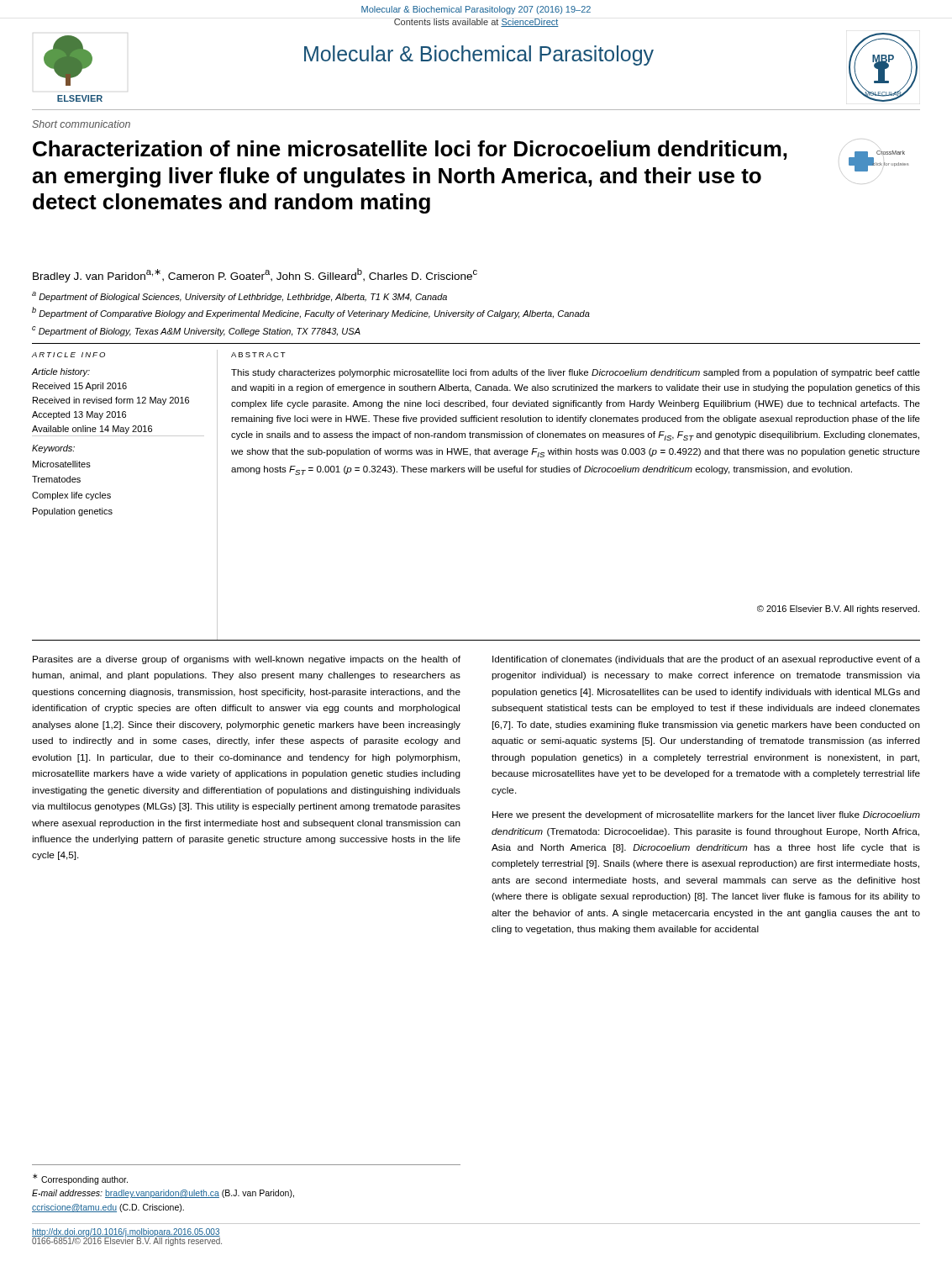This screenshot has height=1261, width=952.
Task: Locate the text block starting "Parasites are a"
Action: [246, 758]
